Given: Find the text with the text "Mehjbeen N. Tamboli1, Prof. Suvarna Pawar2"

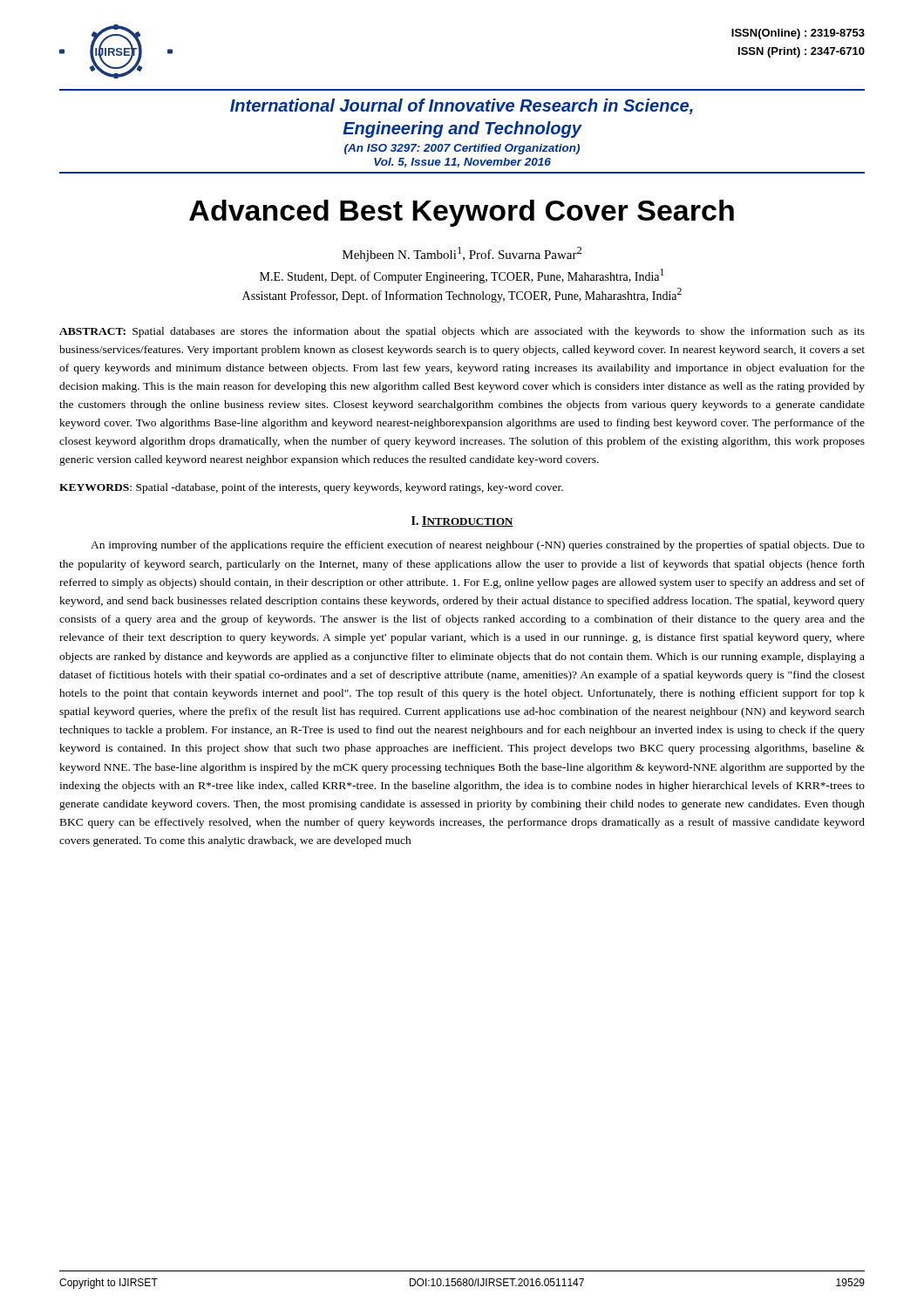Looking at the screenshot, I should point(462,253).
